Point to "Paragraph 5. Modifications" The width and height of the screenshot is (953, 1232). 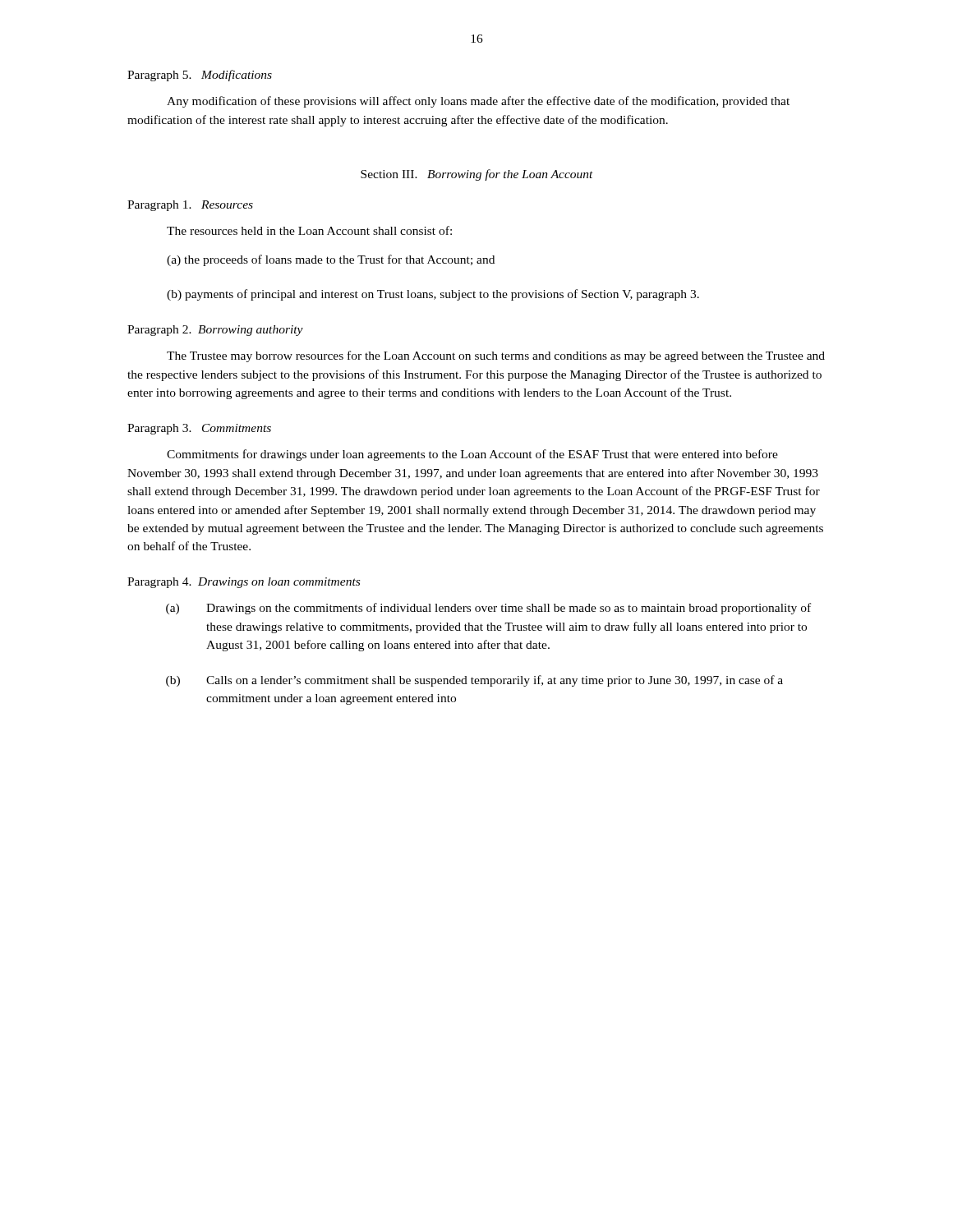point(200,74)
